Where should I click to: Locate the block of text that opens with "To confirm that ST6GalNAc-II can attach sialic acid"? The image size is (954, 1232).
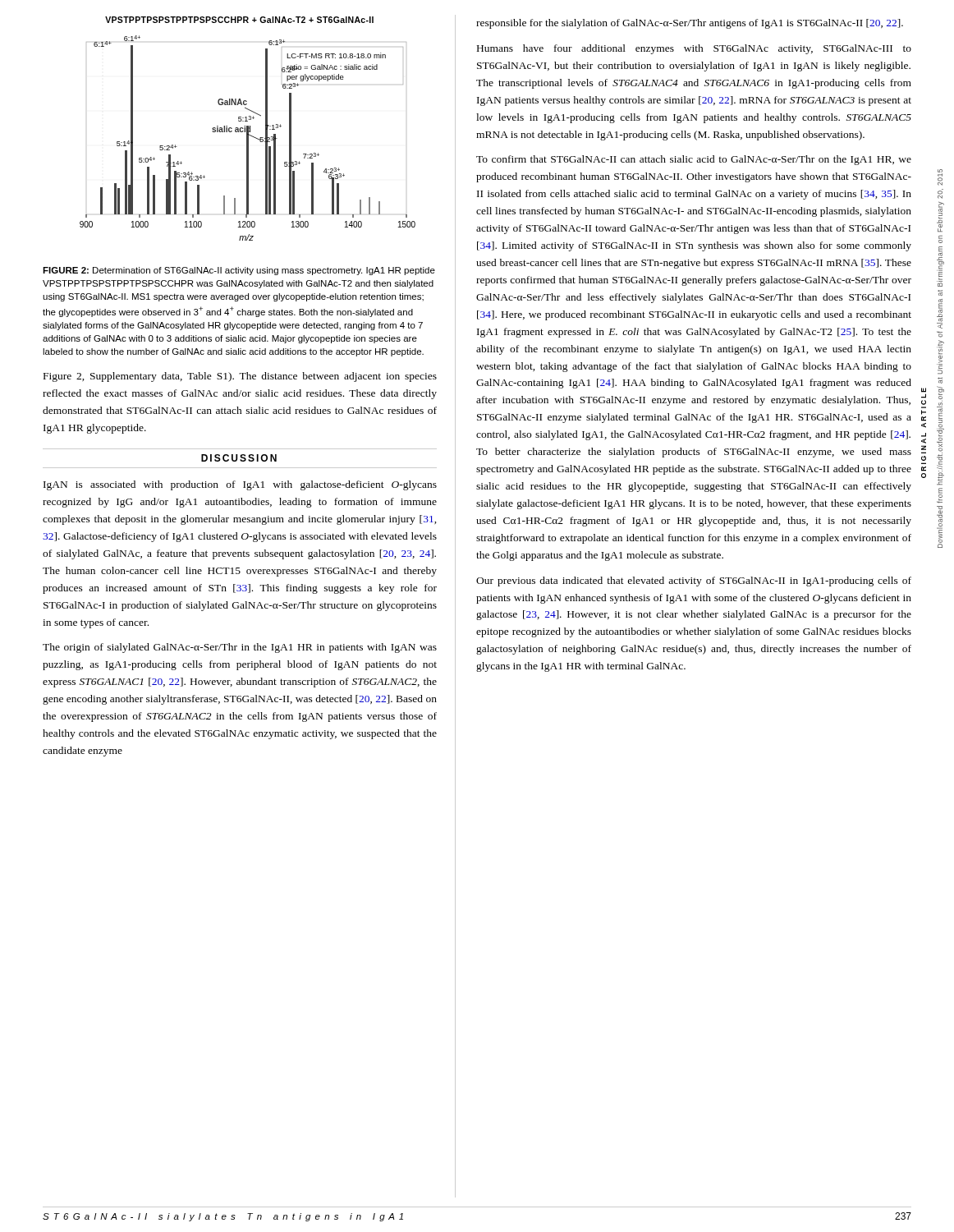tap(694, 357)
